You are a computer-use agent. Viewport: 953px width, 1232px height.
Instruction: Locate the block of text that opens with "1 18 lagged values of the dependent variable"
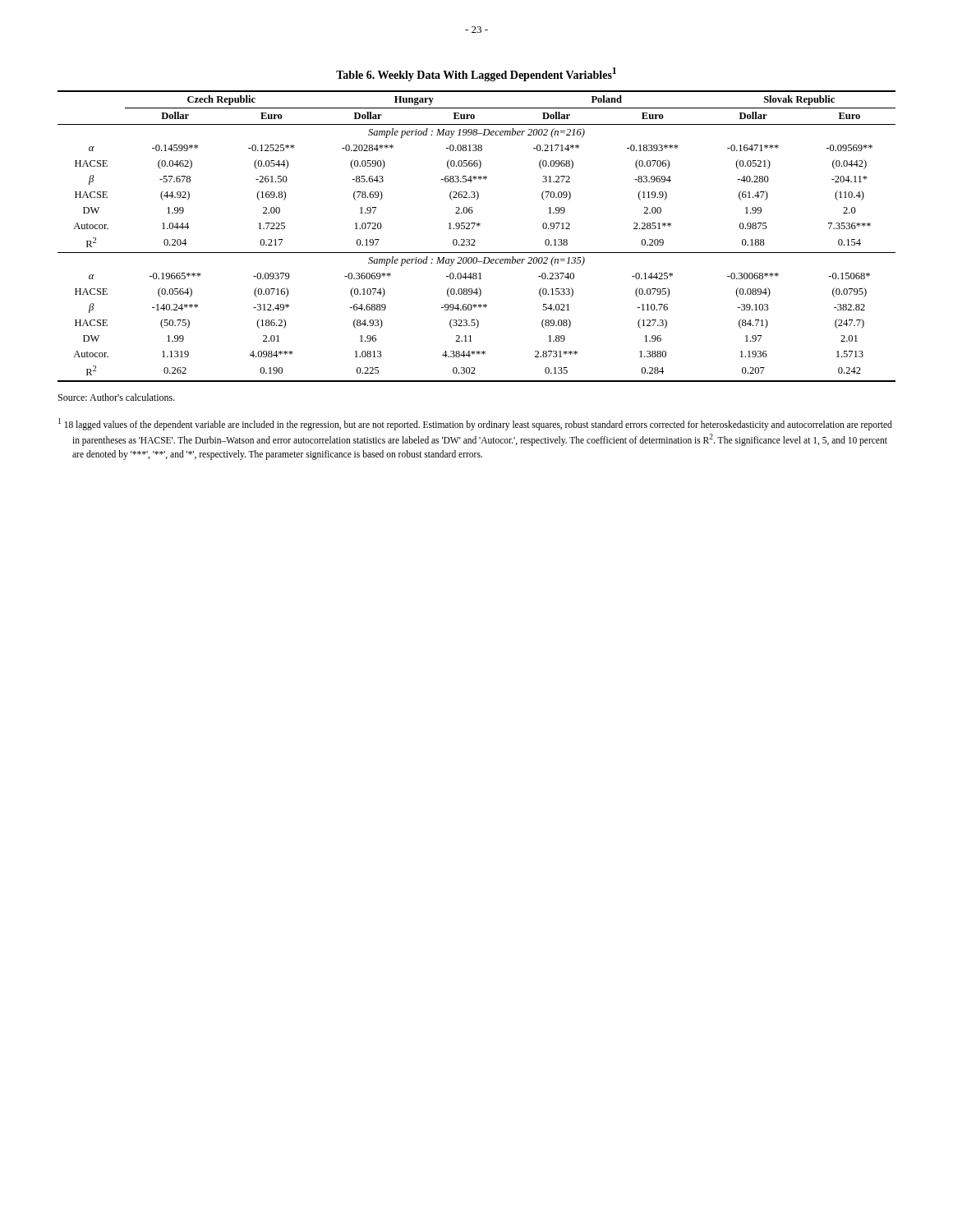coord(476,438)
